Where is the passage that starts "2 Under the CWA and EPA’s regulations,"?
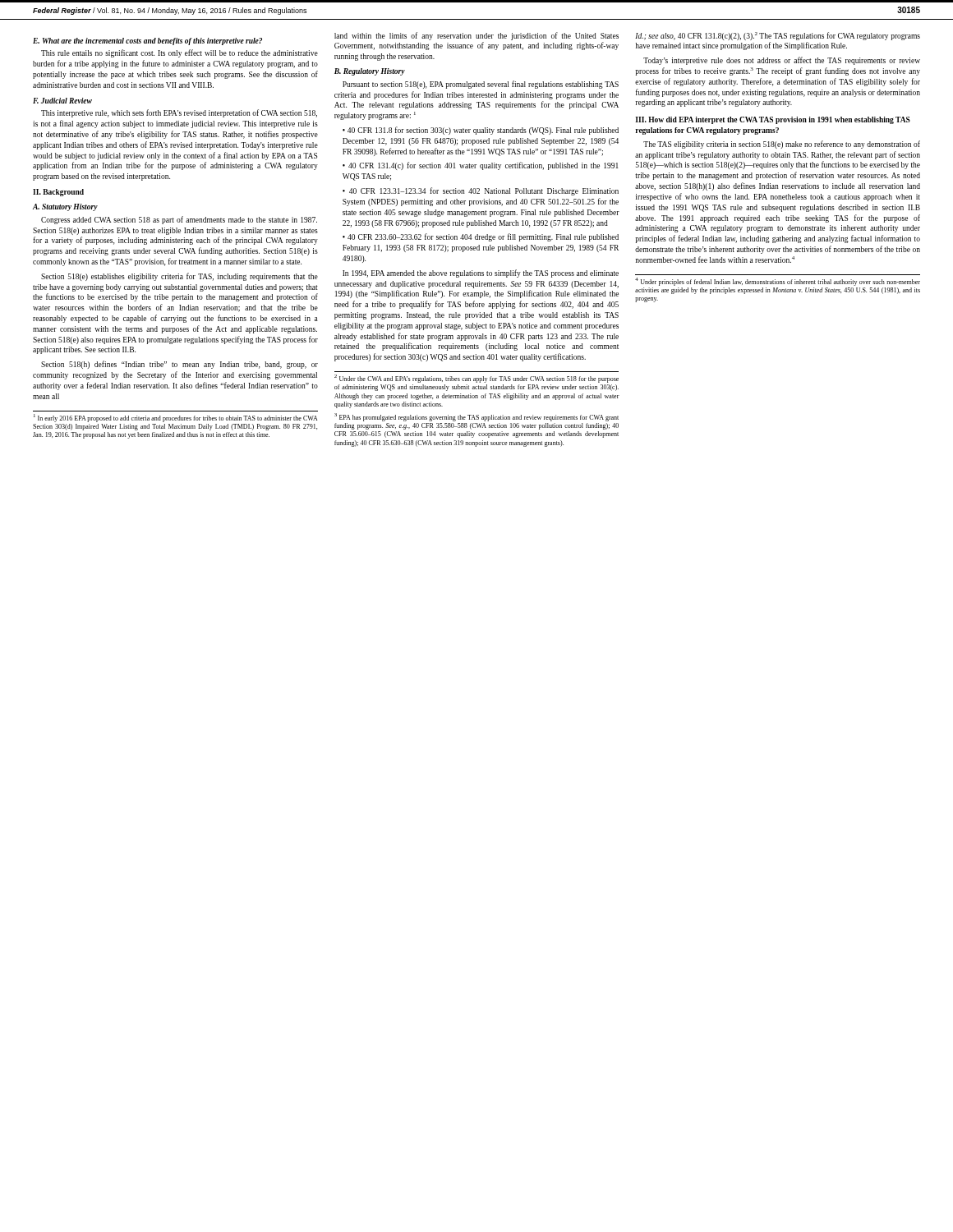Screen dimensions: 1232x953 coord(476,411)
